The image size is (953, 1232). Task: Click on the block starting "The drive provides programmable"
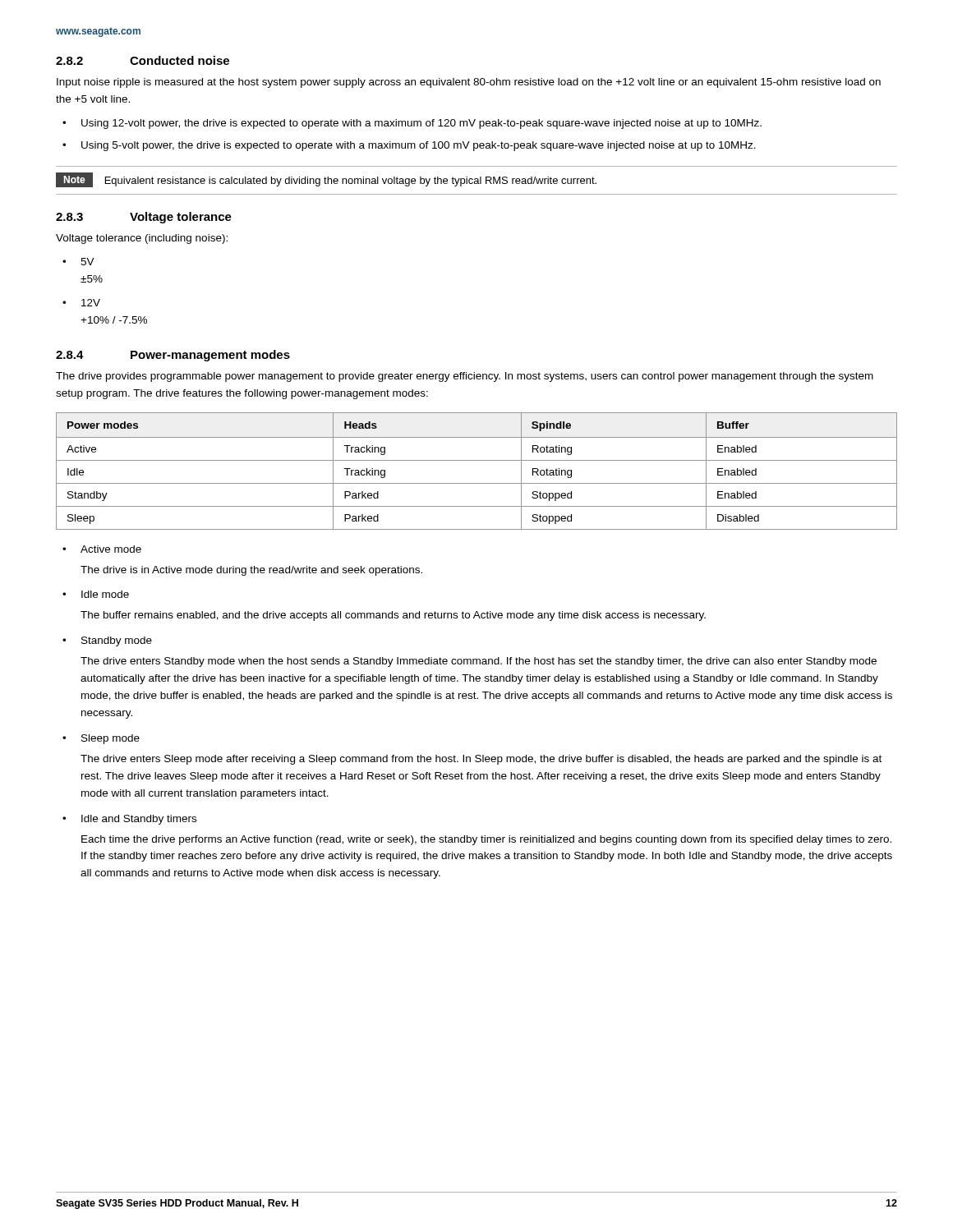465,384
